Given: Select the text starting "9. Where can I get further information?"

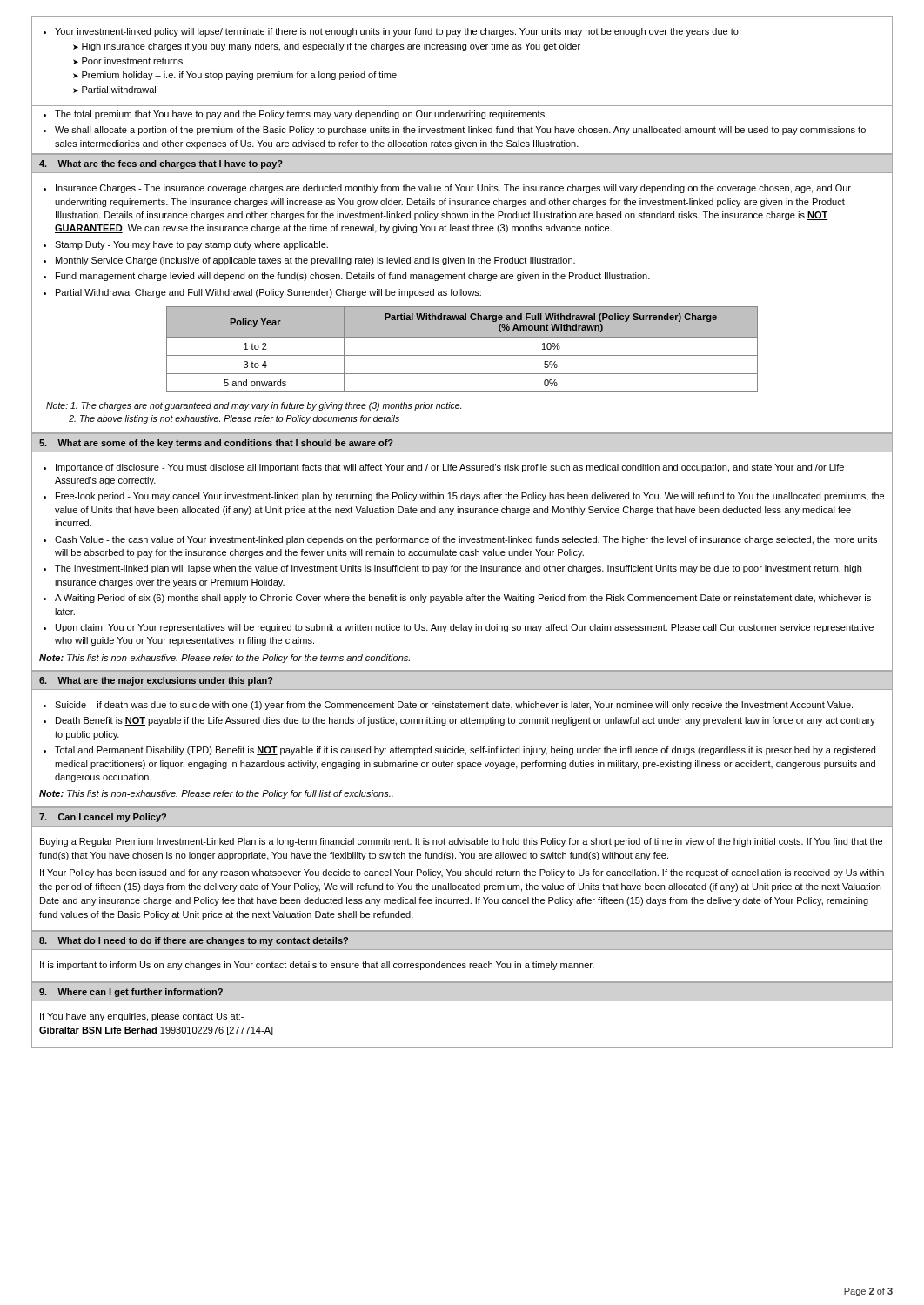Looking at the screenshot, I should point(131,992).
